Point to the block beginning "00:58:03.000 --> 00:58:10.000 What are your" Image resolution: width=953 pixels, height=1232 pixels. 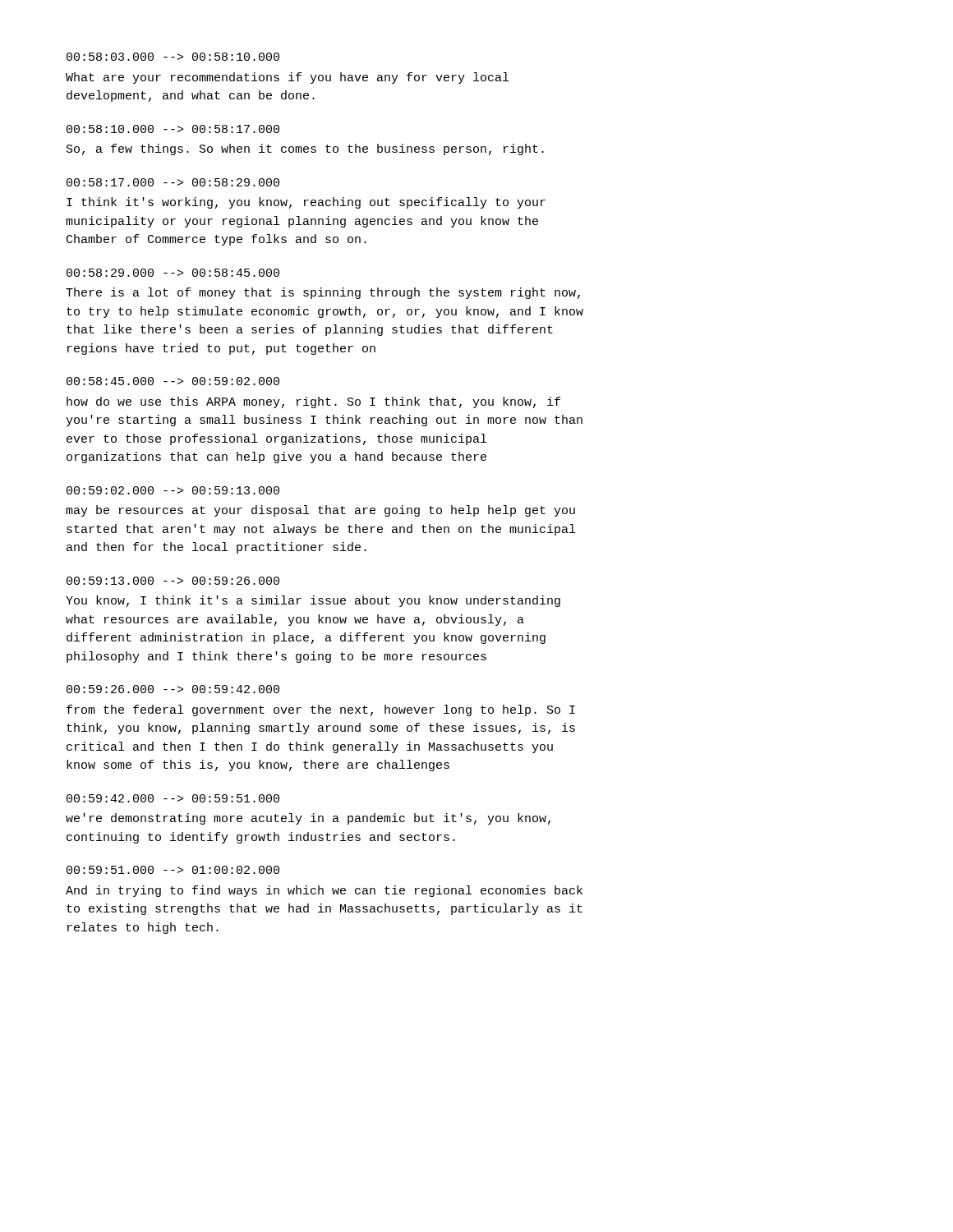pos(435,78)
